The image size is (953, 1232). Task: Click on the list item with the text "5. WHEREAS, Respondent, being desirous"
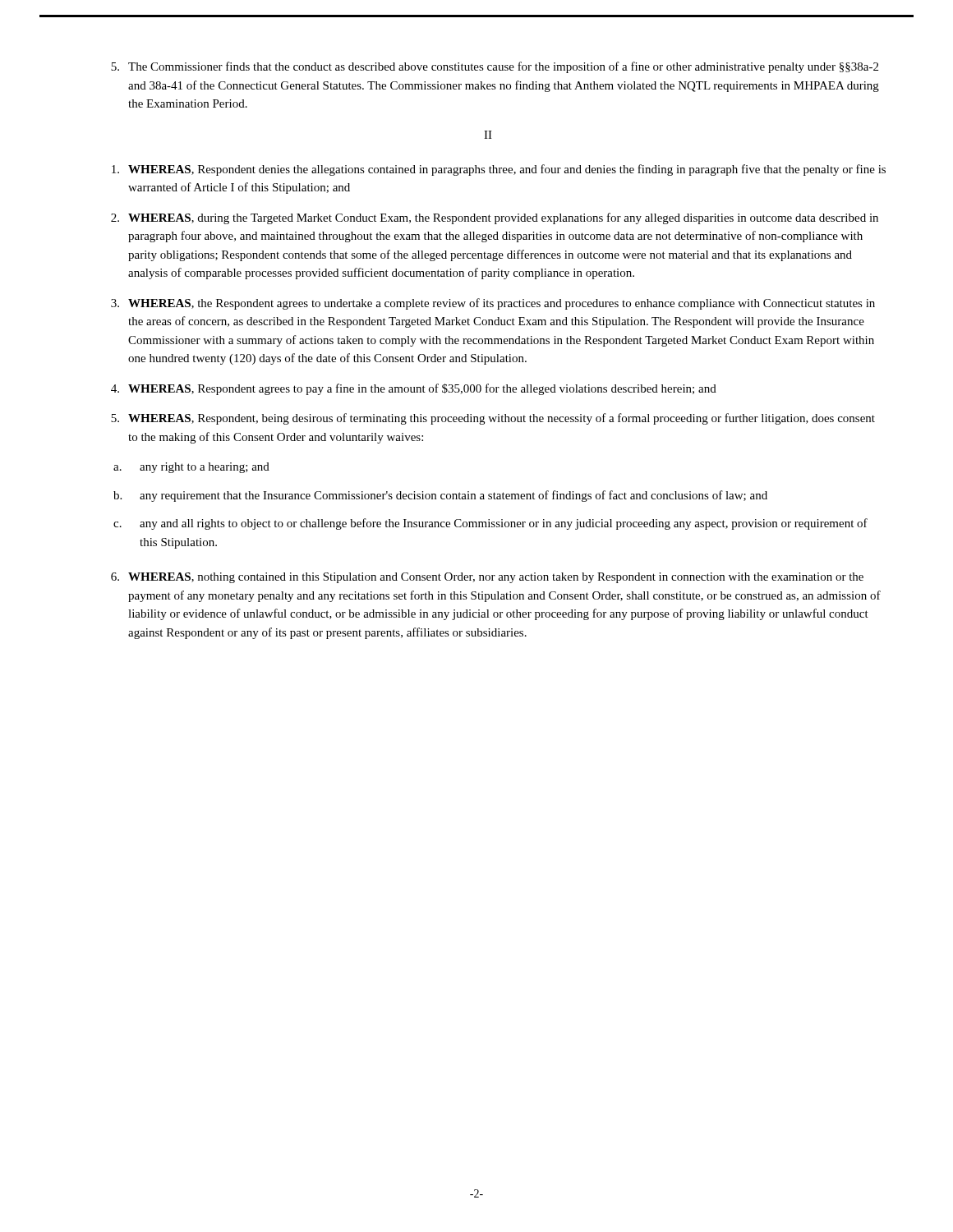[488, 428]
